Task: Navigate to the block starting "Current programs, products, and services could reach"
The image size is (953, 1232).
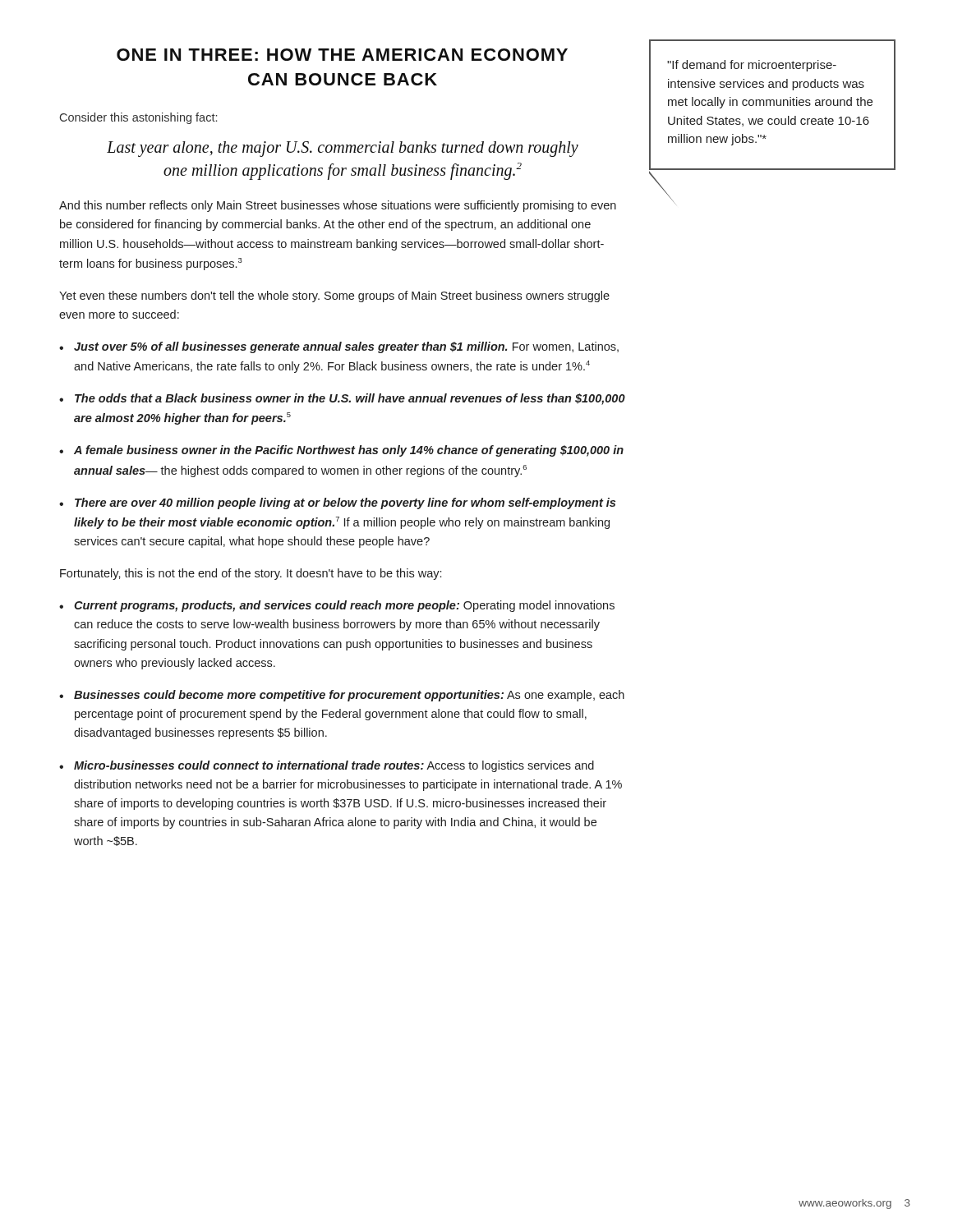Action: (x=344, y=634)
